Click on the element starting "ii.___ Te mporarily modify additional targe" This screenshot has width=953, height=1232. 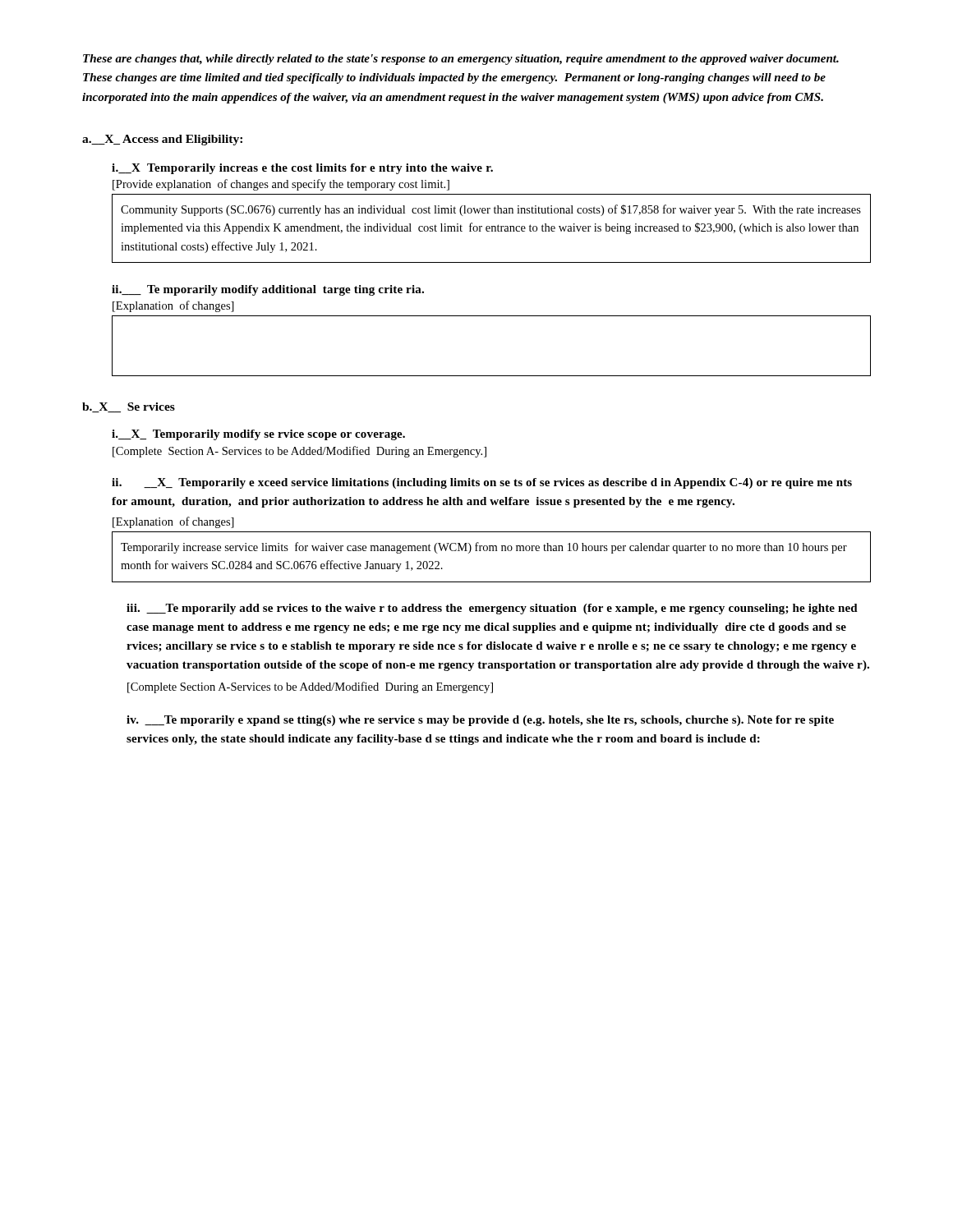click(x=268, y=289)
